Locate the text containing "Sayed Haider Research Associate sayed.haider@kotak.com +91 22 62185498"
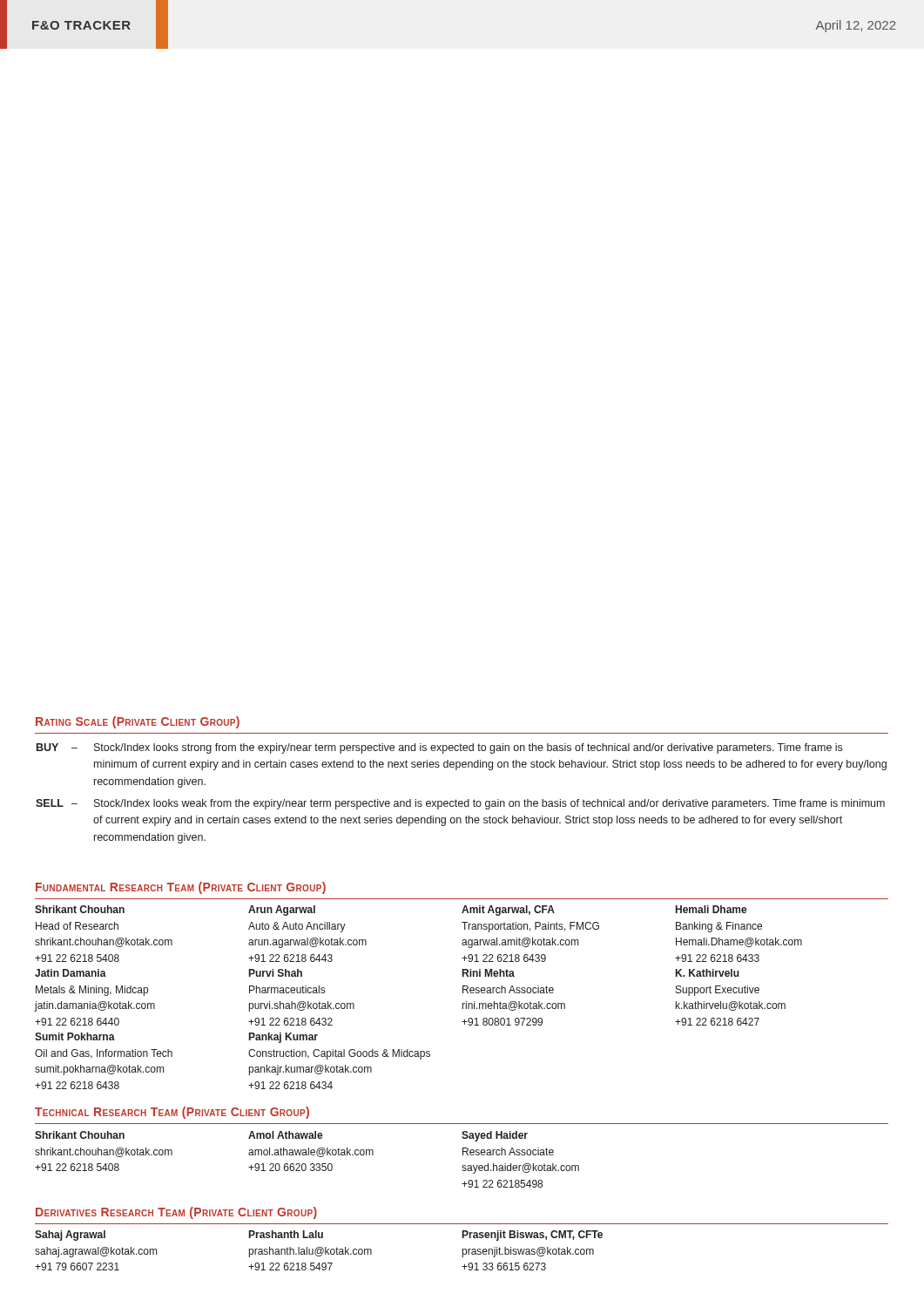This screenshot has width=924, height=1307. pos(568,1160)
